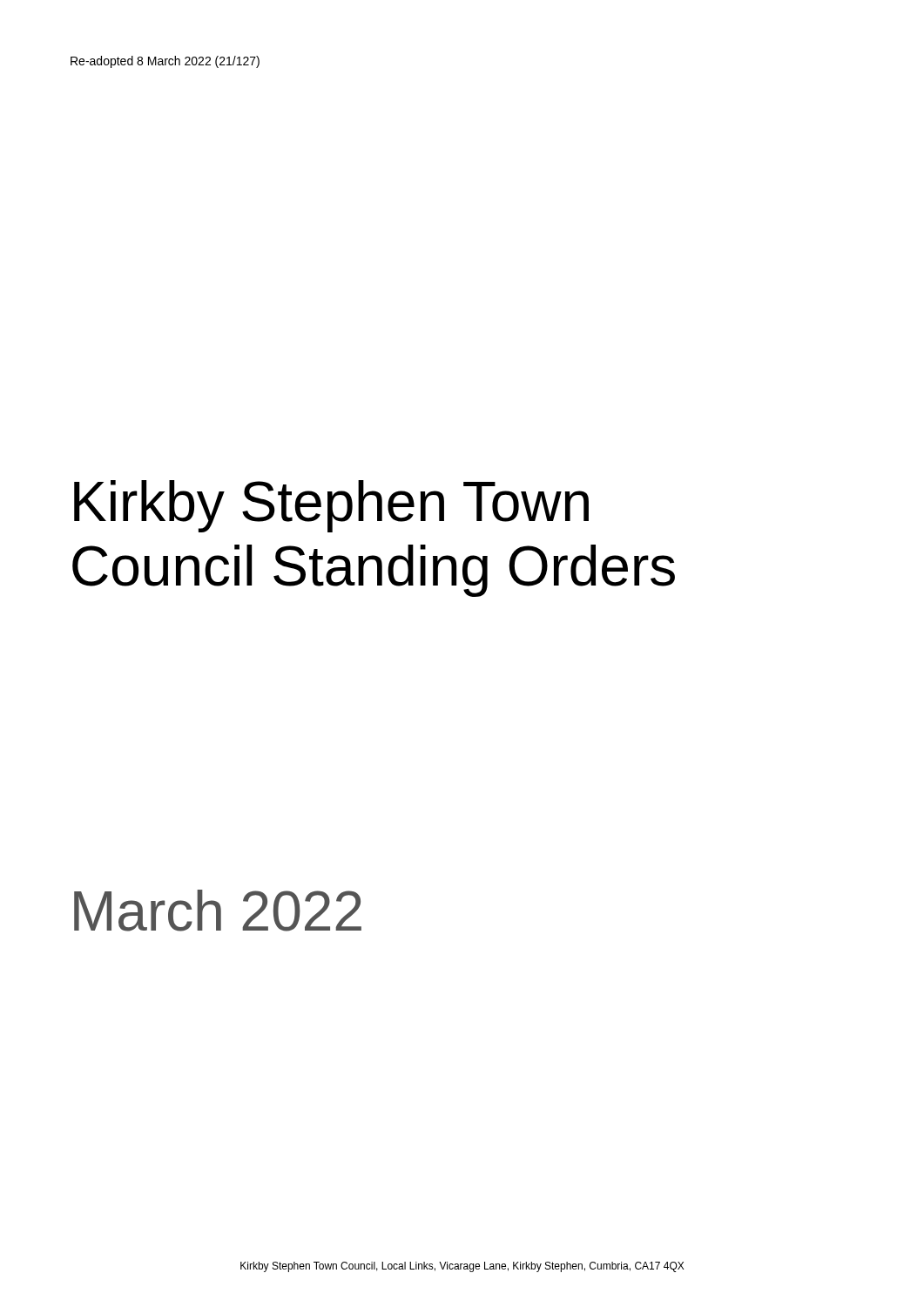This screenshot has width=924, height=1307.
Task: Click where it says "March 2022"
Action: click(217, 911)
